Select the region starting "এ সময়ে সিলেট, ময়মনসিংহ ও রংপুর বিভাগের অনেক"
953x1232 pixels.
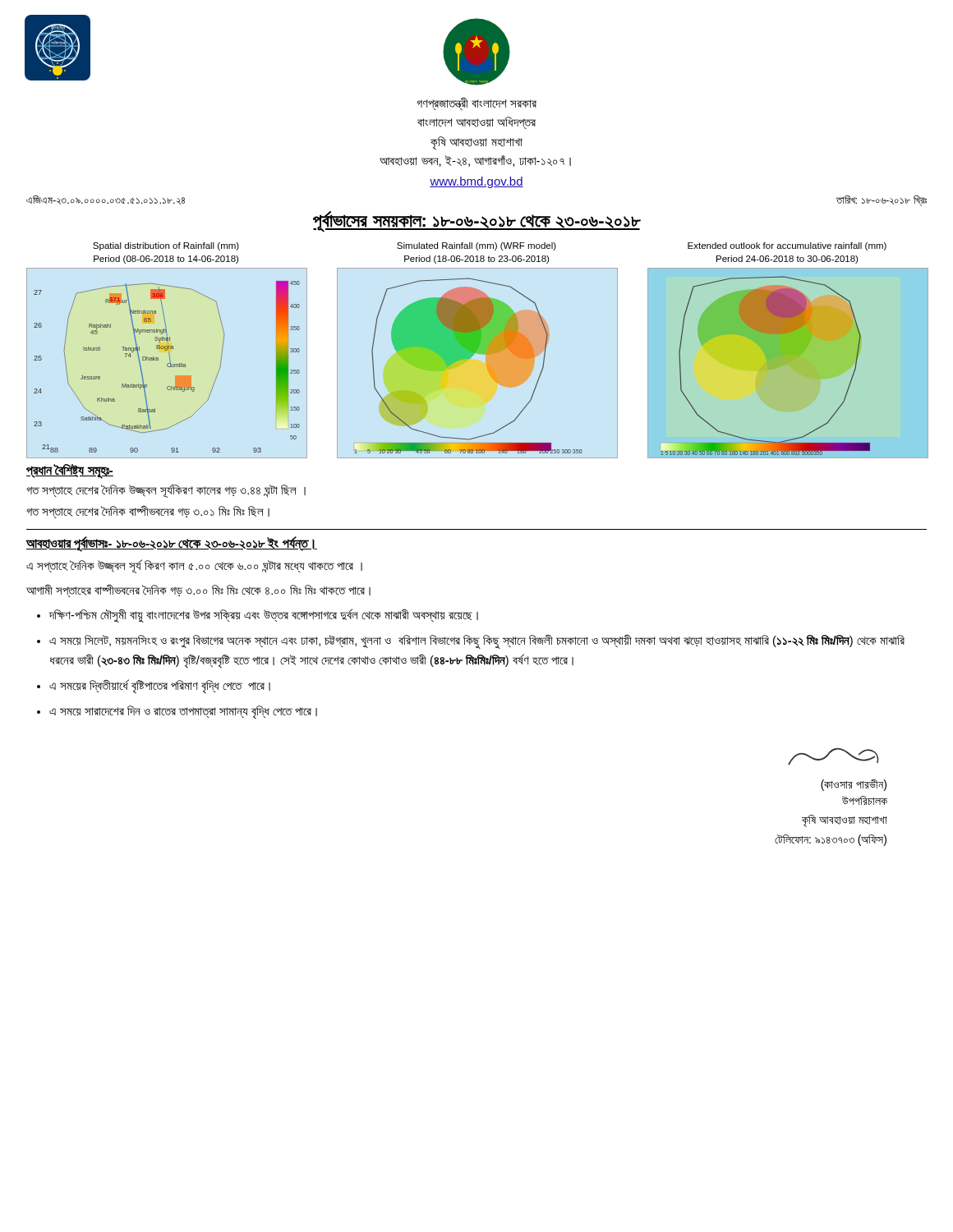pyautogui.click(x=477, y=650)
